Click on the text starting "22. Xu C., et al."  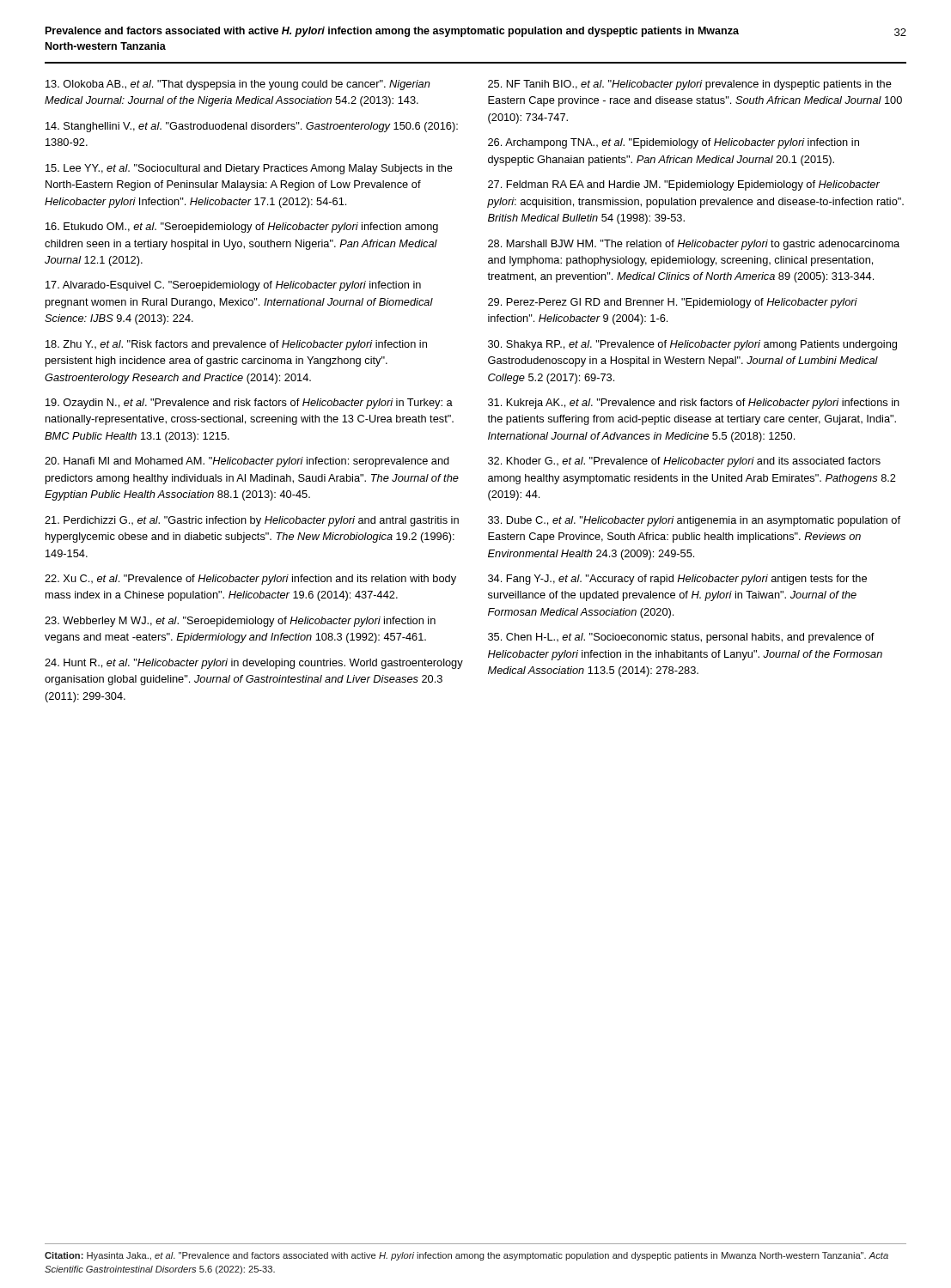[250, 587]
